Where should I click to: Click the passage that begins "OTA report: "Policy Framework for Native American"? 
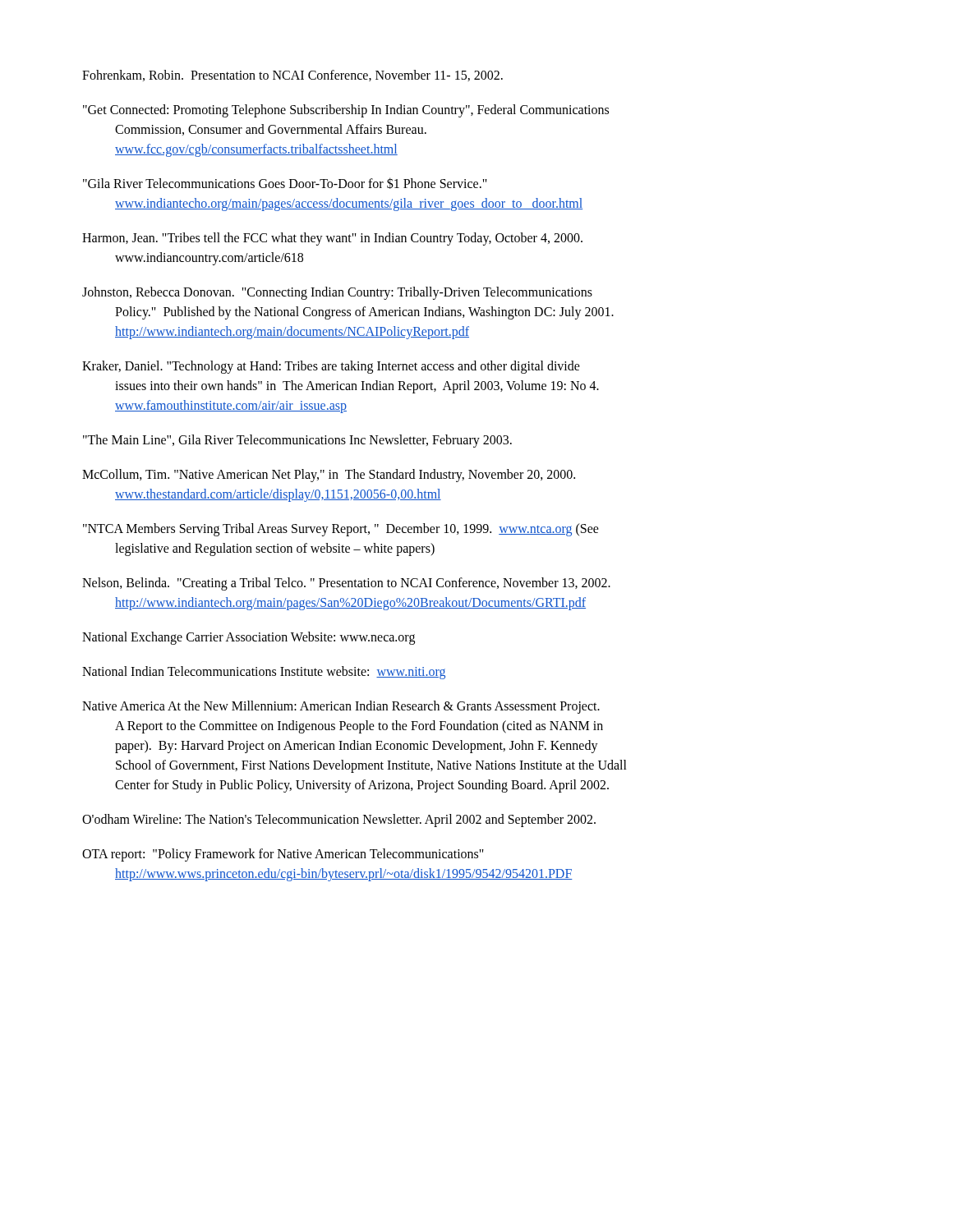coord(476,864)
